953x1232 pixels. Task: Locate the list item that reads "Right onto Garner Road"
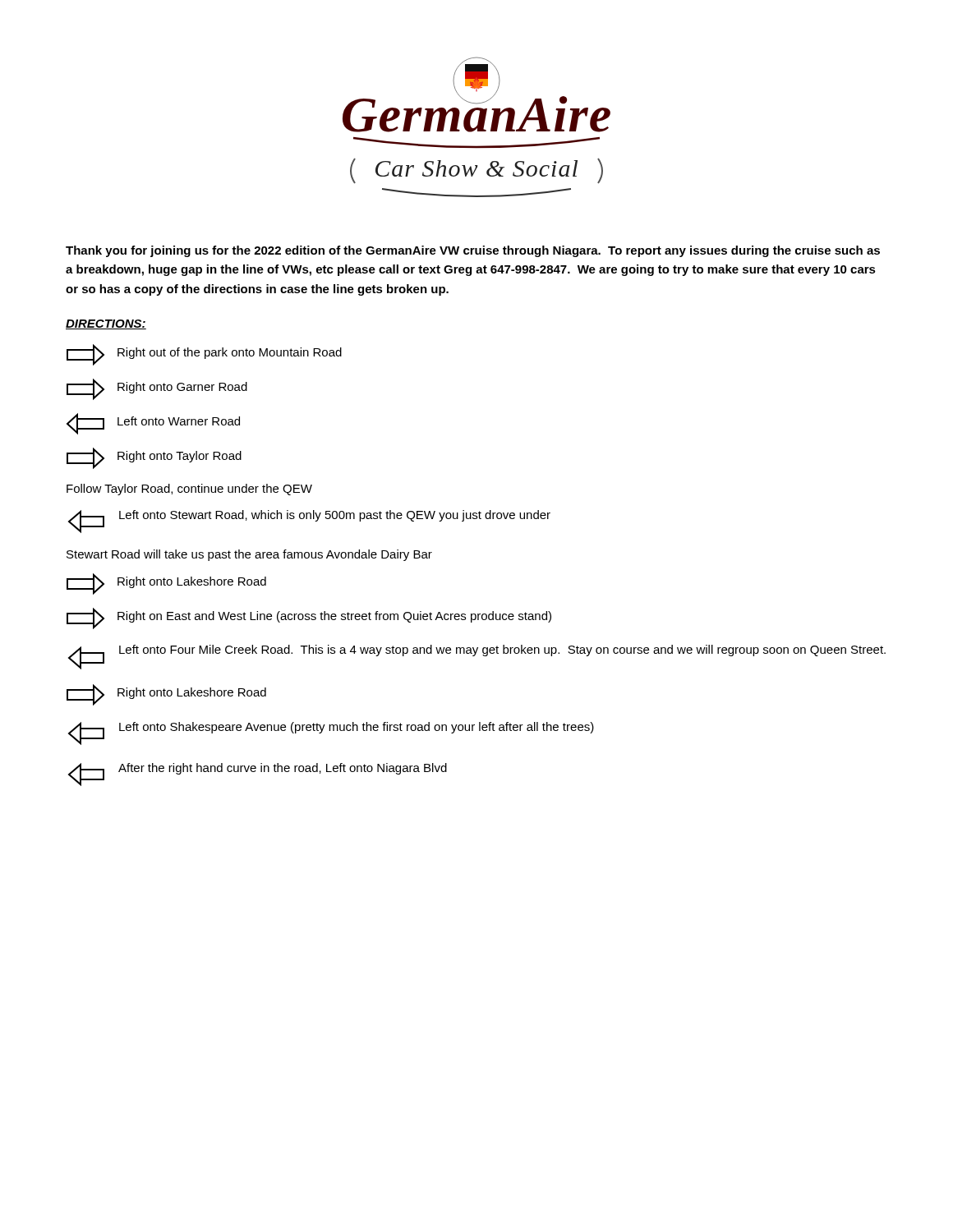(x=157, y=390)
